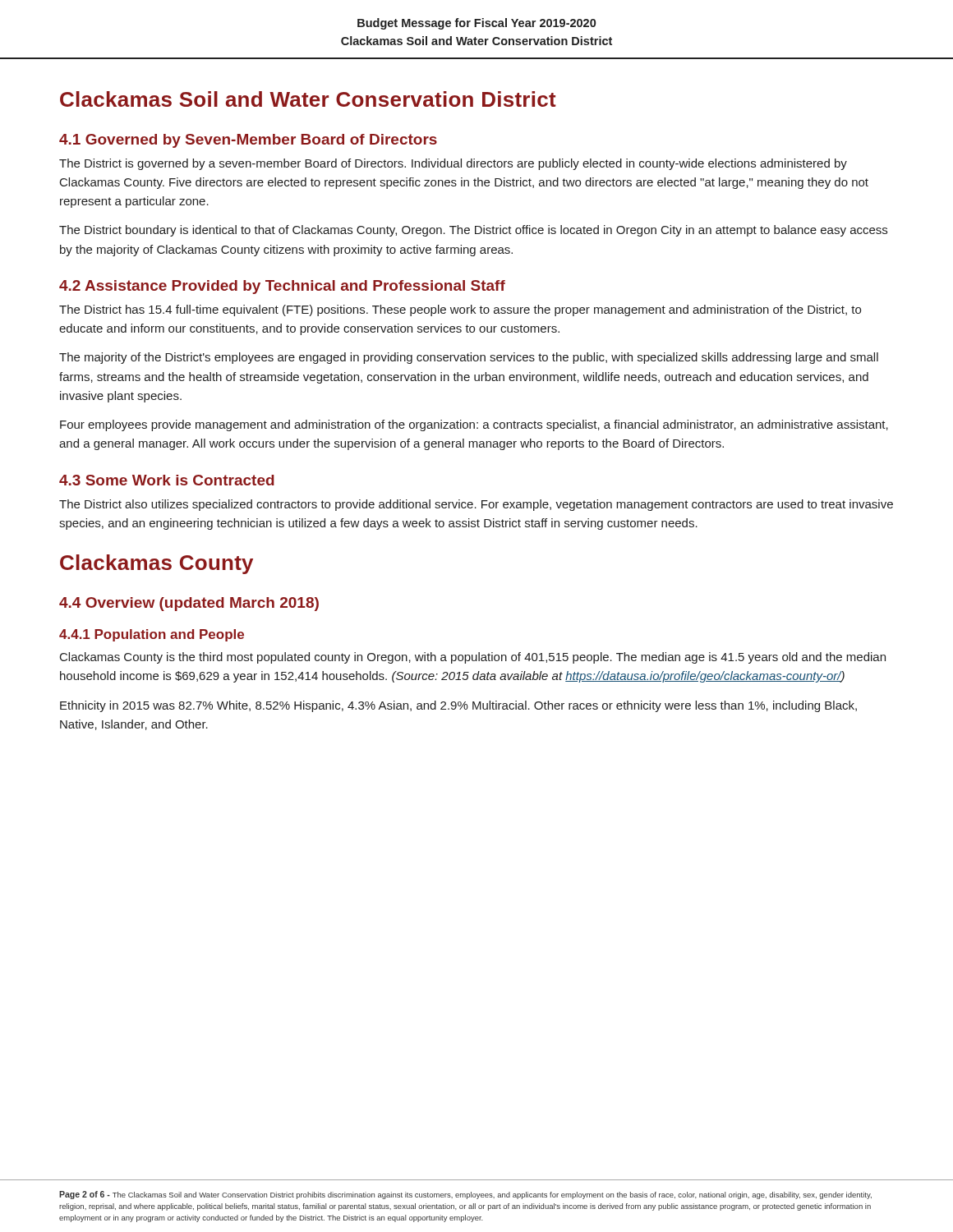Screen dimensions: 1232x953
Task: Select the text starting "4.4.1 Population and"
Action: point(152,634)
